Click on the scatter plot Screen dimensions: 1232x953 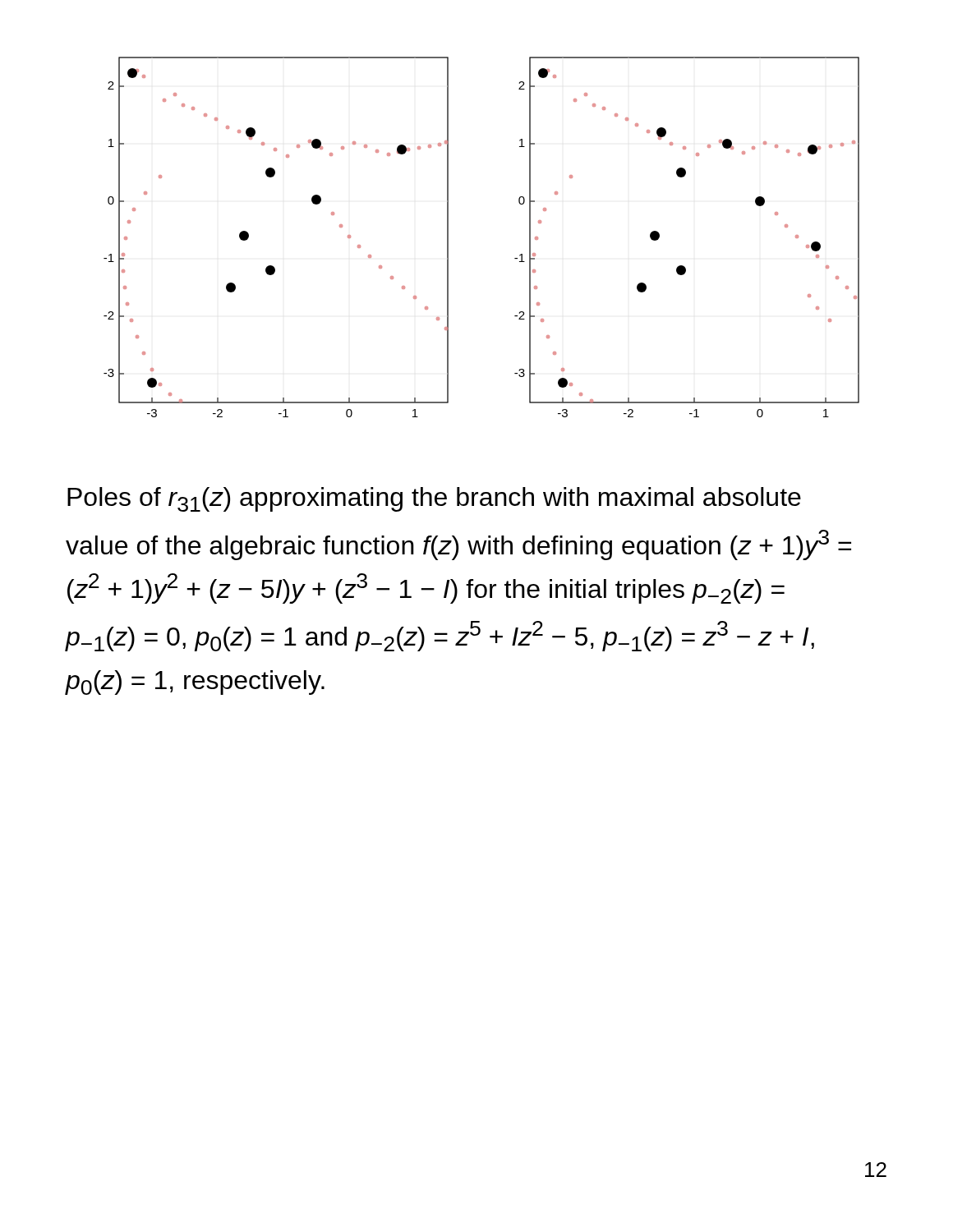476,246
